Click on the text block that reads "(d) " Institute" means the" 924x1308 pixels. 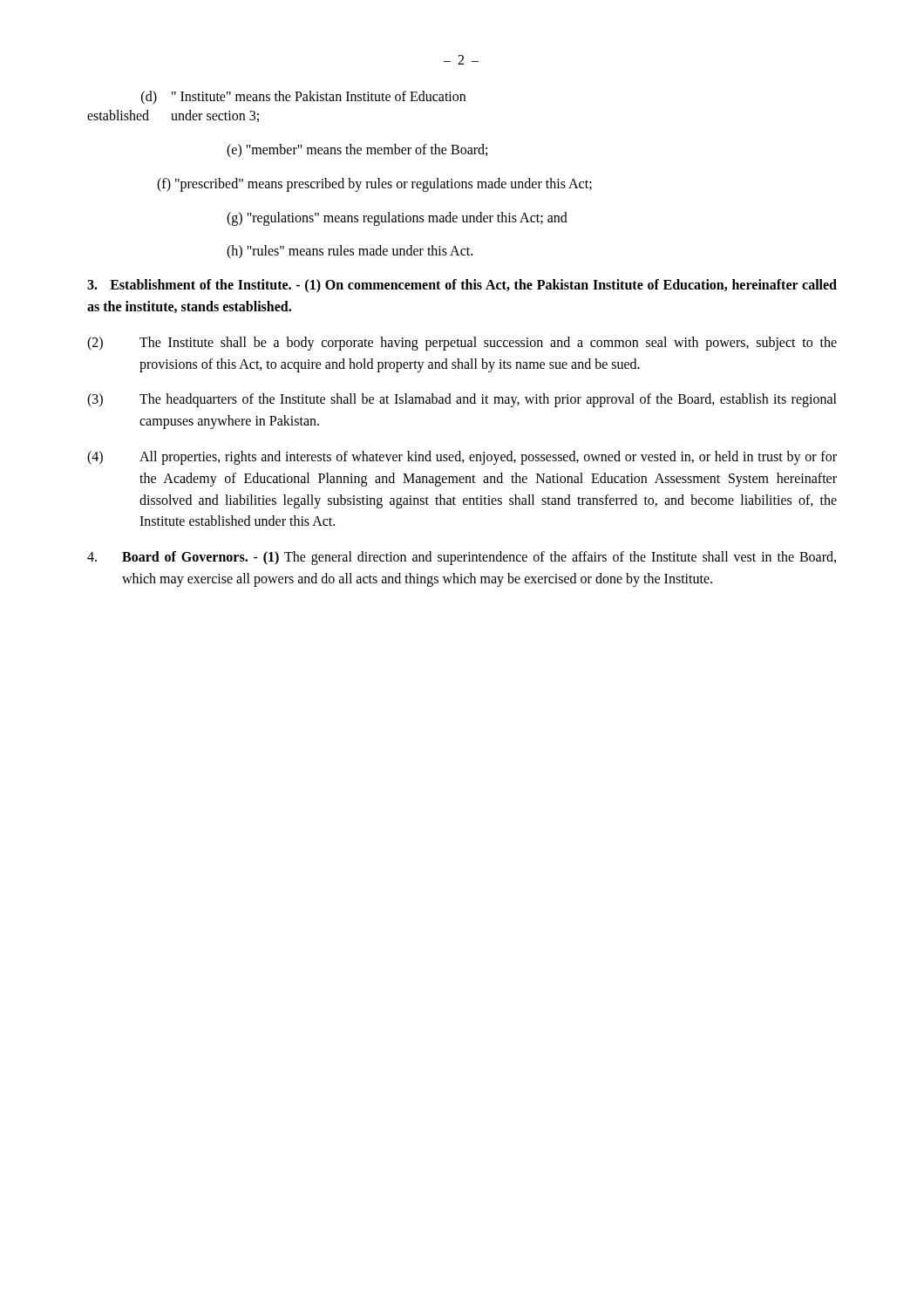pyautogui.click(x=462, y=97)
